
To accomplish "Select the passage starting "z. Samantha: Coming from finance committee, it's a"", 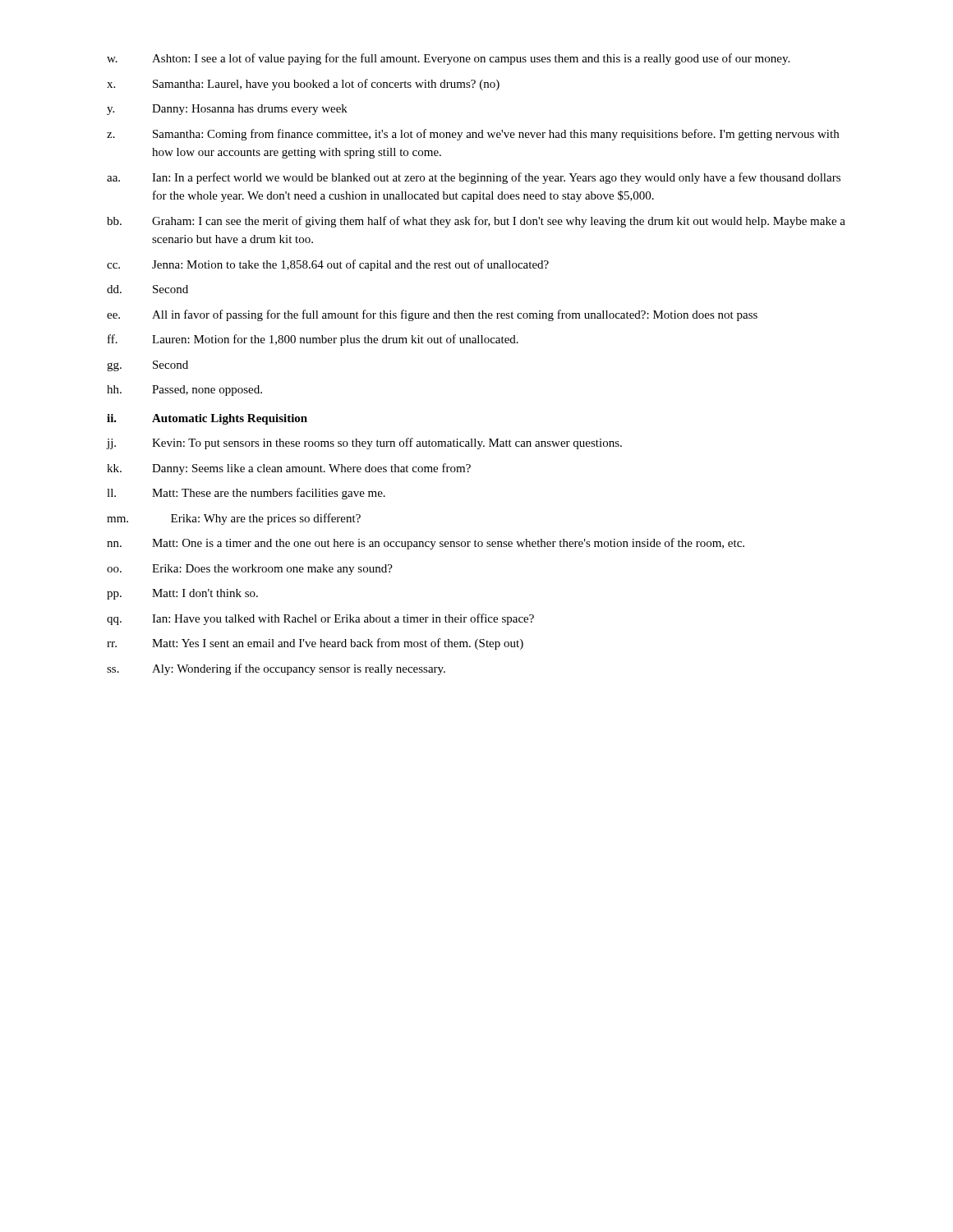I will tap(476, 143).
